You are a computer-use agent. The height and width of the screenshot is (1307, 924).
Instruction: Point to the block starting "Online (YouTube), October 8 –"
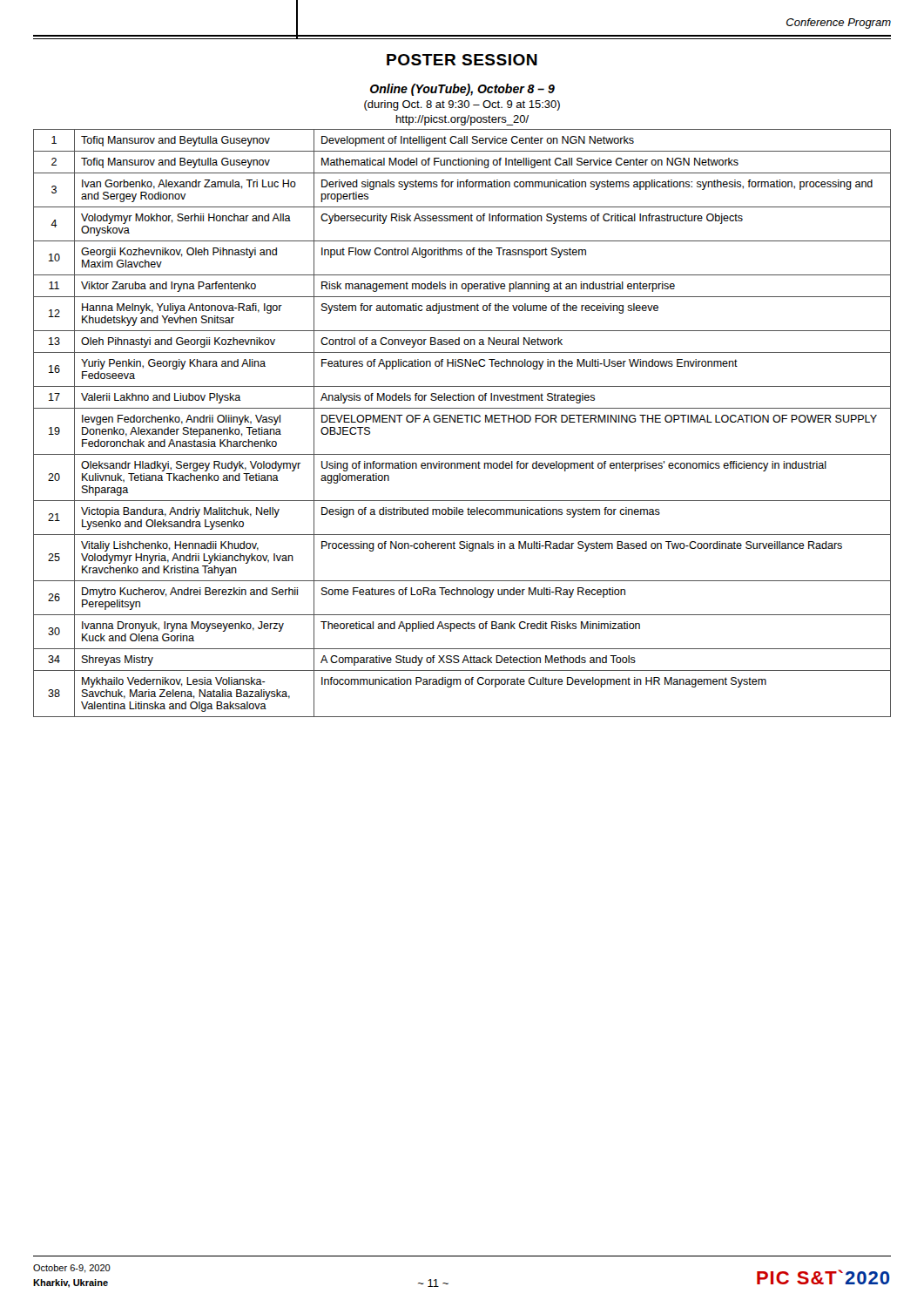click(462, 104)
